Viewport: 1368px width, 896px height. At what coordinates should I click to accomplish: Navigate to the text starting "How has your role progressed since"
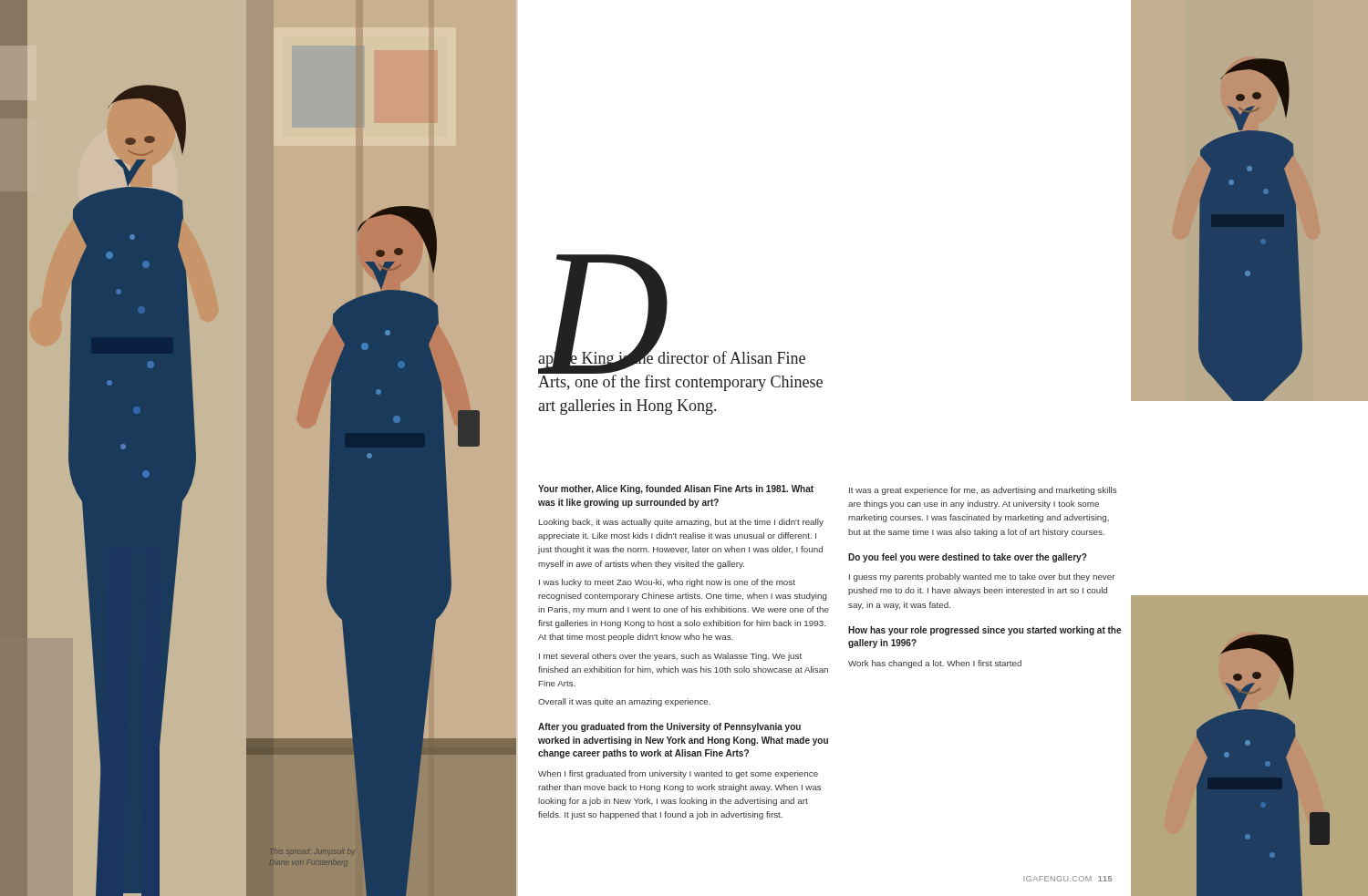tap(985, 637)
